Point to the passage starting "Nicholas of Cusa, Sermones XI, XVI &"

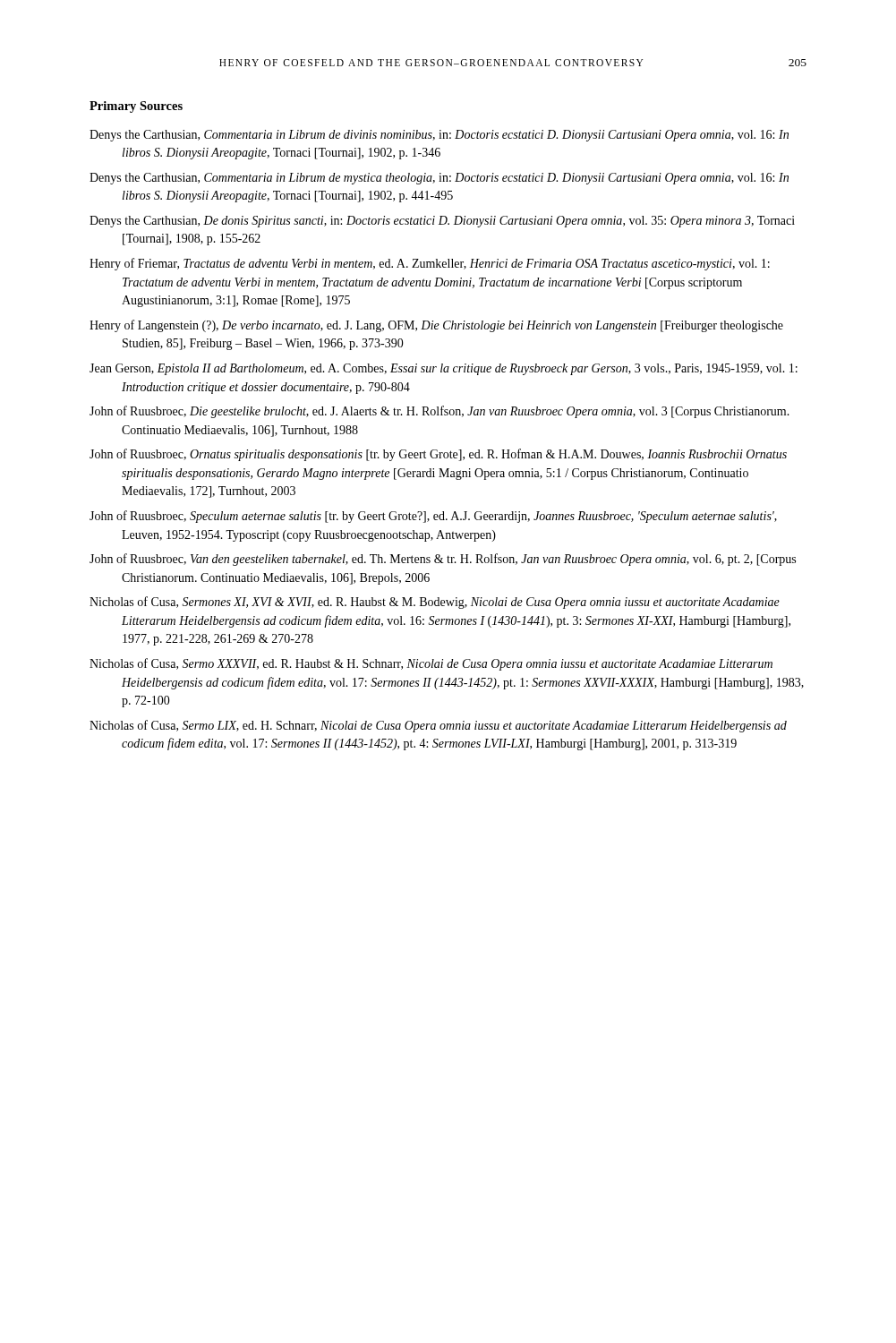point(440,621)
